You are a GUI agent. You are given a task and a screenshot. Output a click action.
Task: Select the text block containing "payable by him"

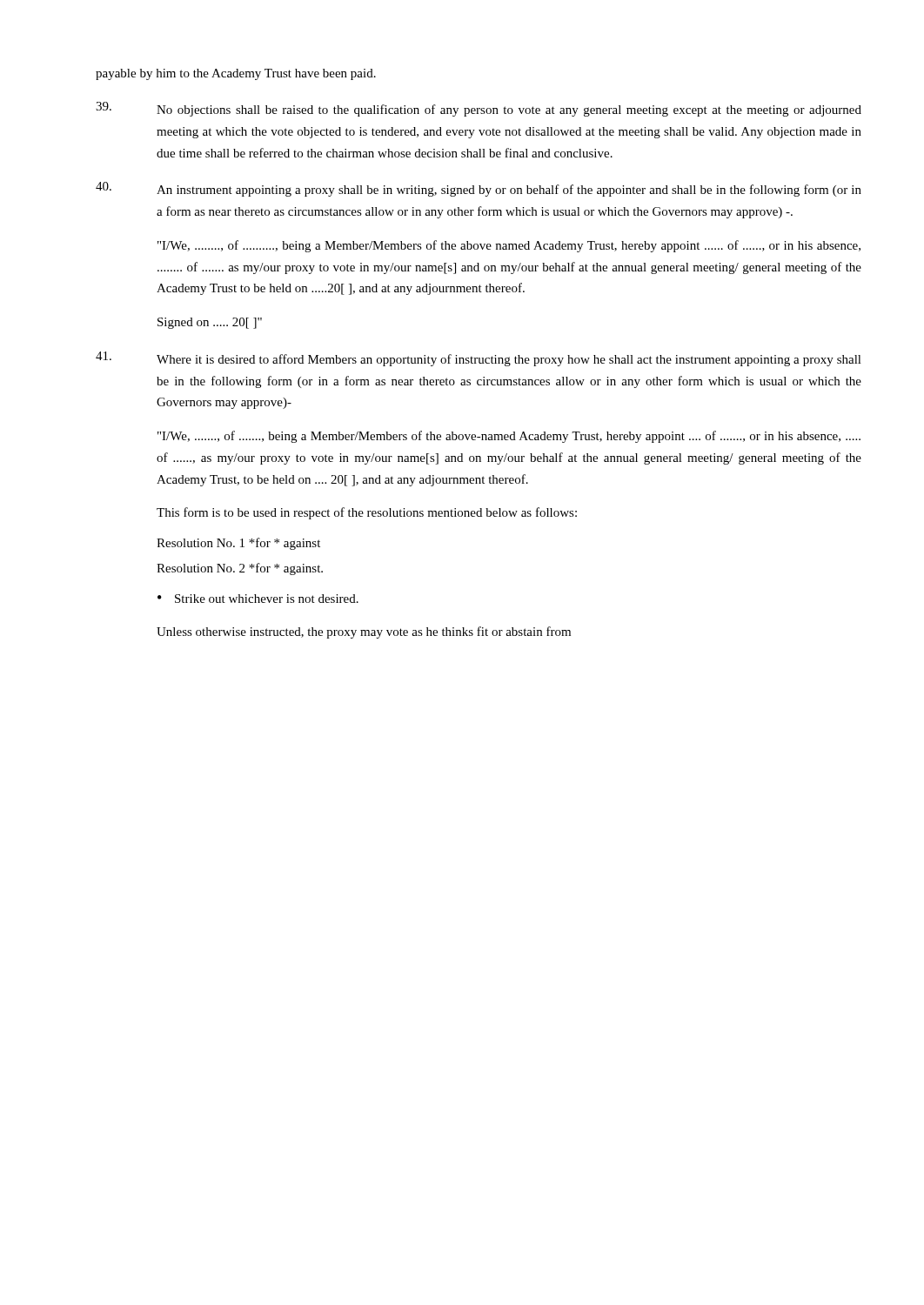pyautogui.click(x=236, y=73)
